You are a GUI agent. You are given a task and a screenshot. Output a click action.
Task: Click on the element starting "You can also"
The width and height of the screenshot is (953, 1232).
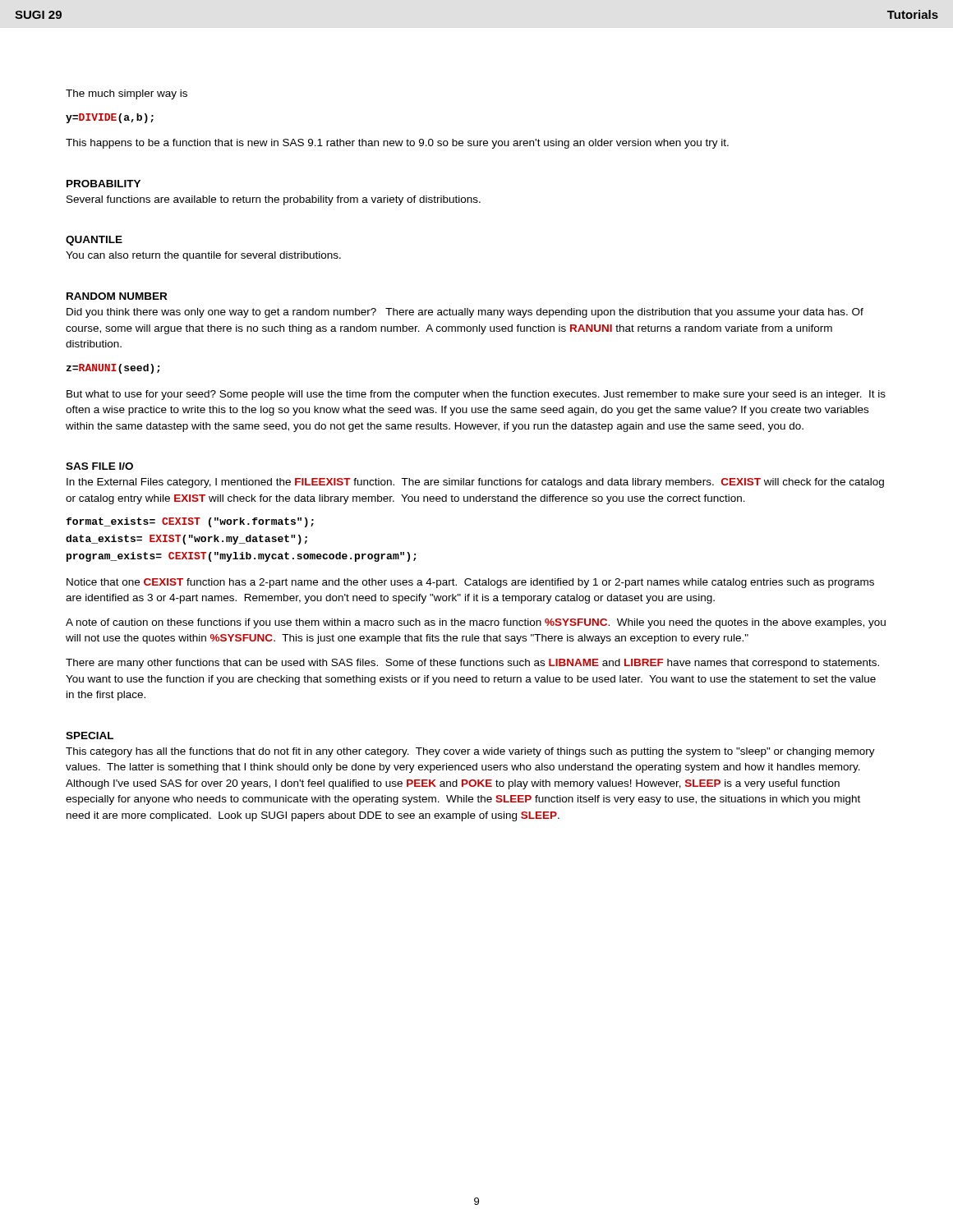(204, 255)
